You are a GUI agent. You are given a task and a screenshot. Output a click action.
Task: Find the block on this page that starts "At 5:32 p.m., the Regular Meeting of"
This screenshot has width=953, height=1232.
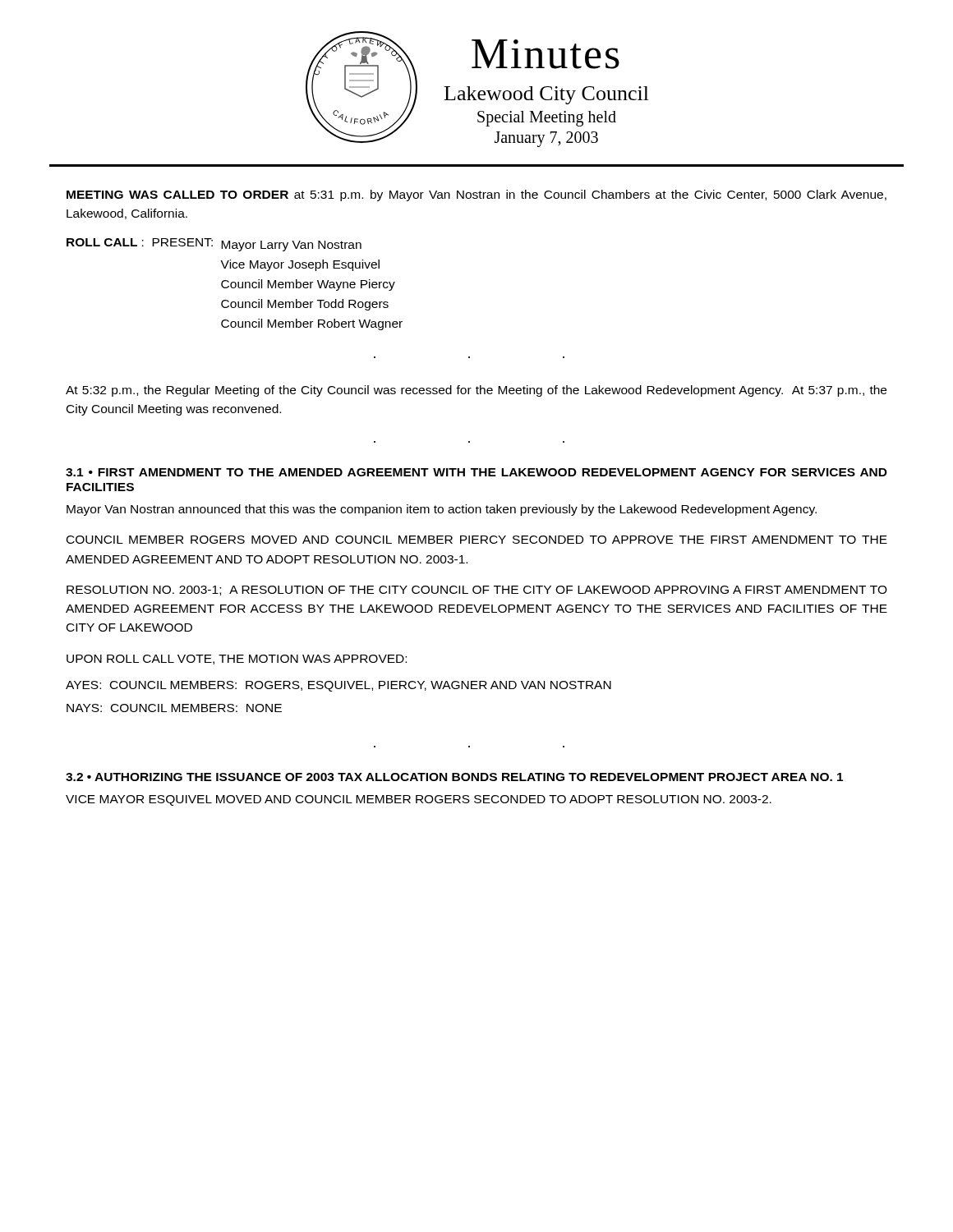tap(476, 399)
